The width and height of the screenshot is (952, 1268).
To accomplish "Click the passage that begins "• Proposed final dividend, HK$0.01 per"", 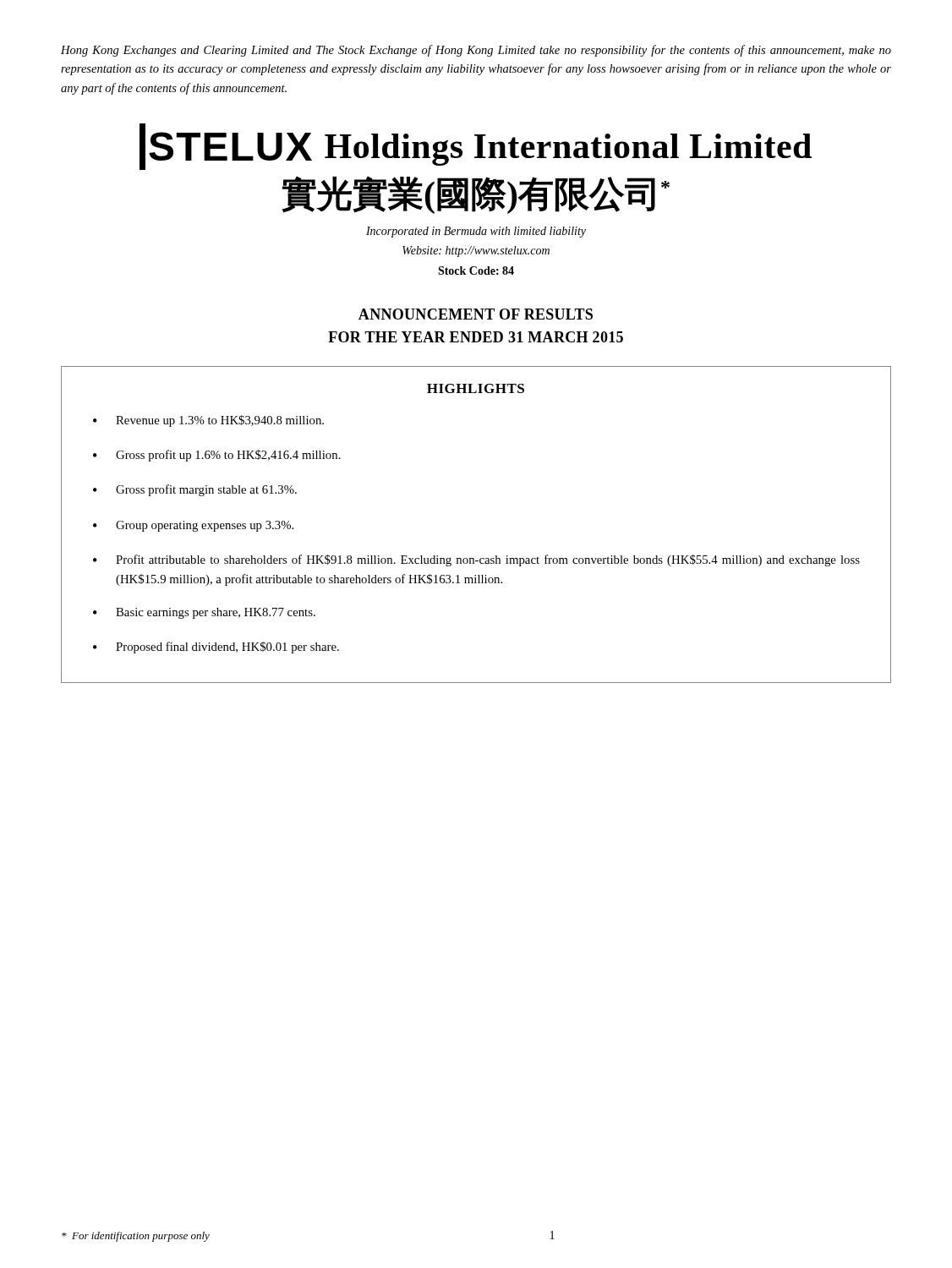I will pos(216,648).
